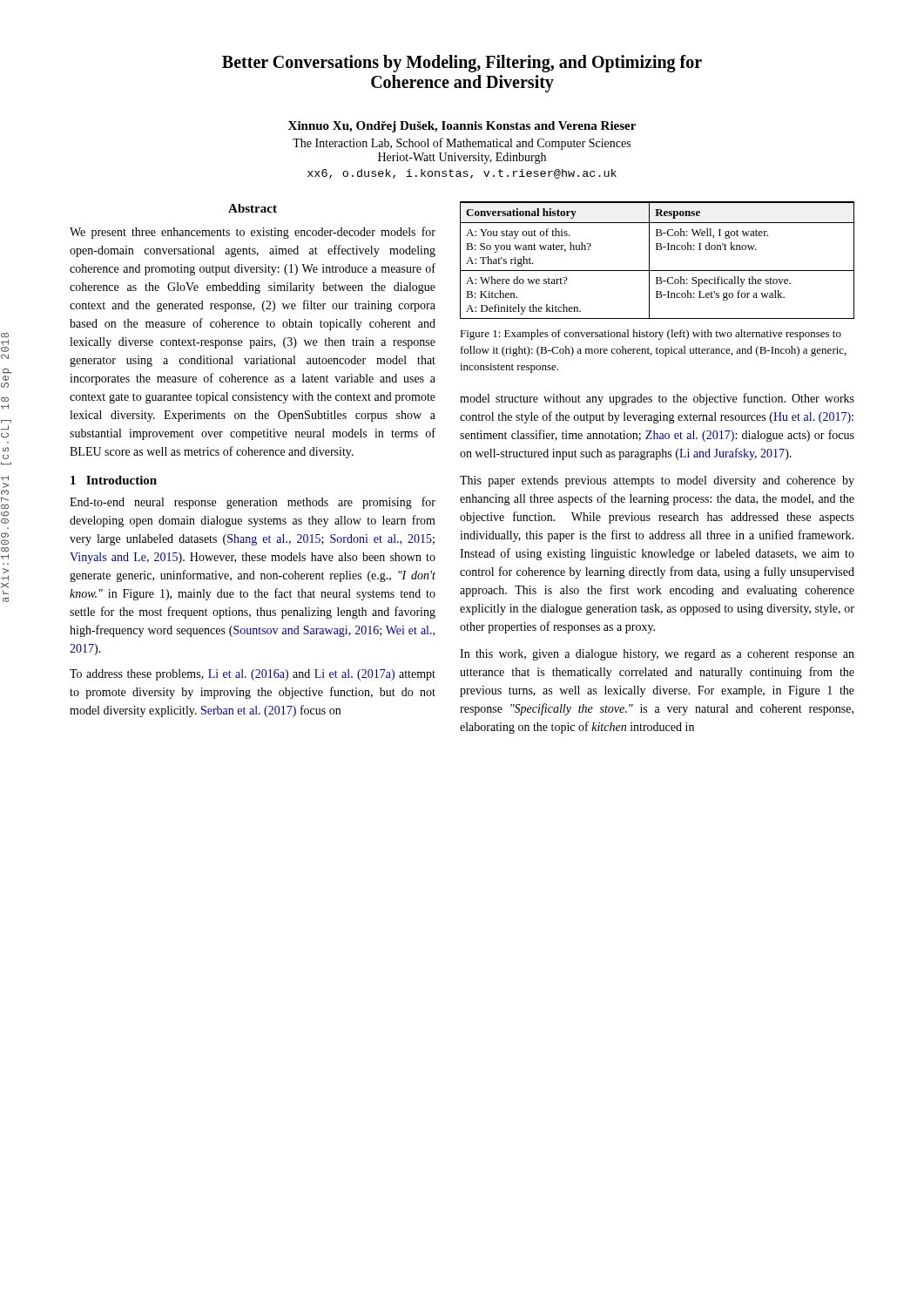Find the text block starting "In this work,"
This screenshot has width=924, height=1307.
click(657, 690)
